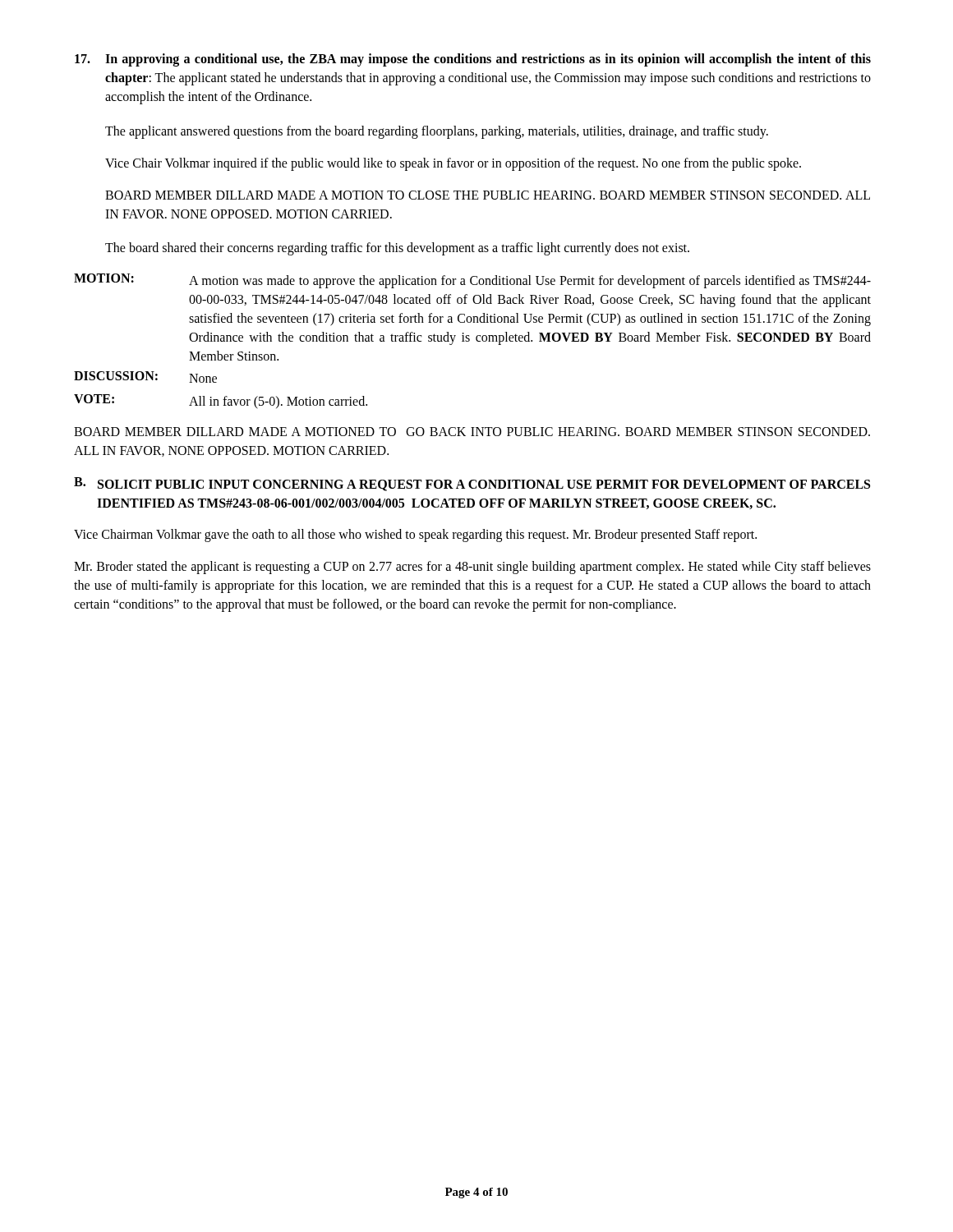Select the list item containing "17. In approving a conditional use, the ZBA"

(472, 78)
